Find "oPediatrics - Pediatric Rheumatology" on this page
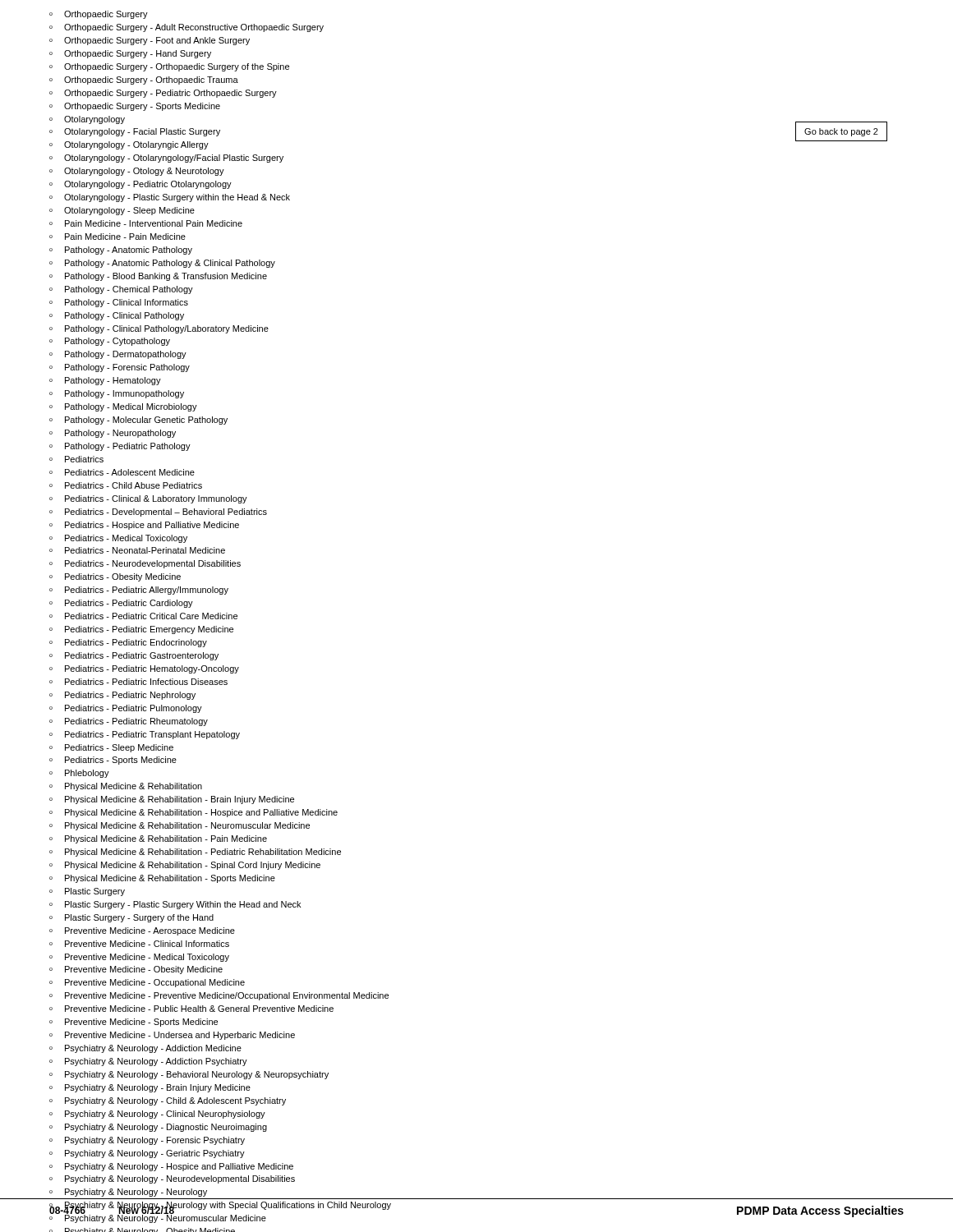Viewport: 953px width, 1232px height. click(x=129, y=722)
